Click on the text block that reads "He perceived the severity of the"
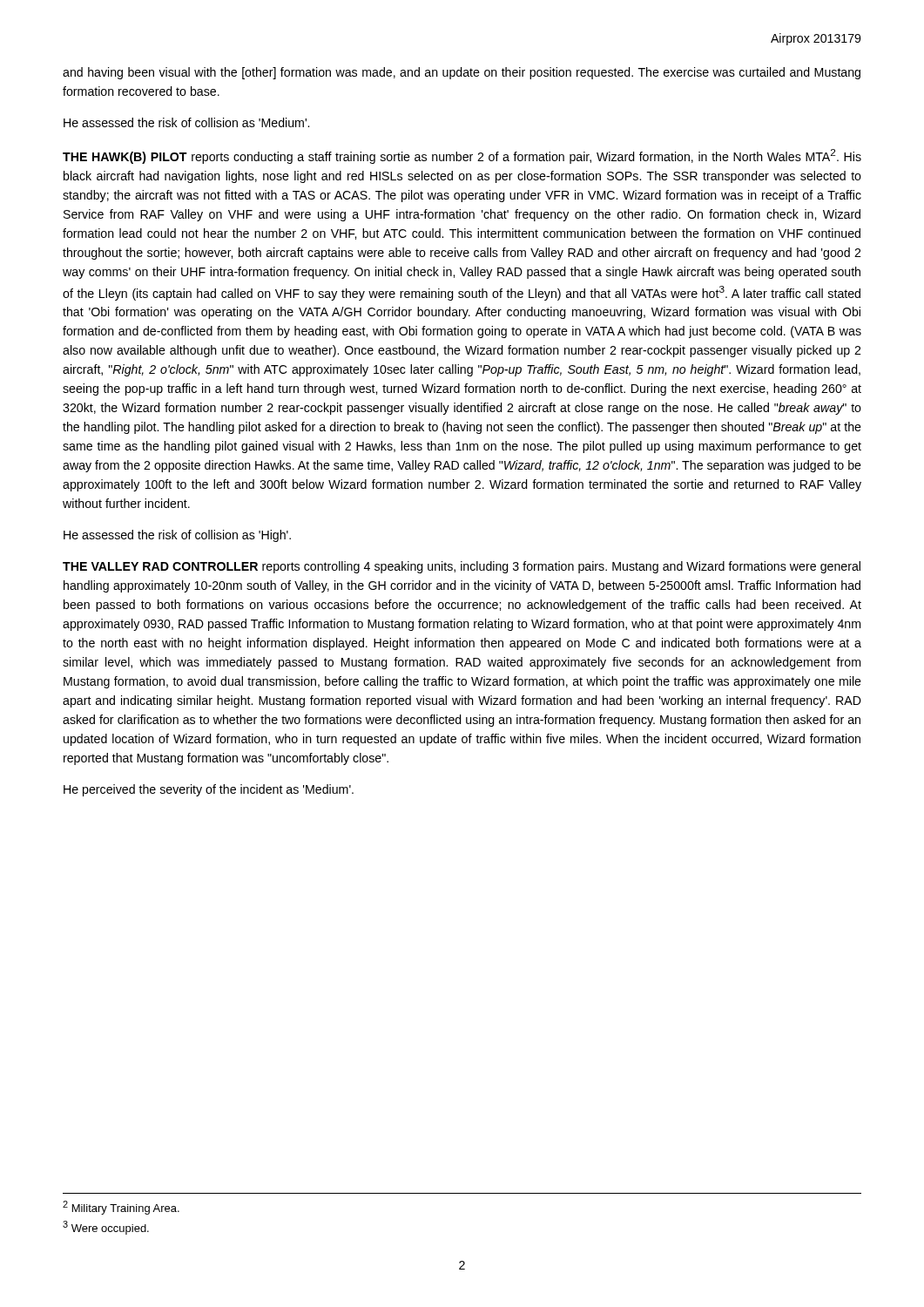The height and width of the screenshot is (1307, 924). (x=209, y=790)
